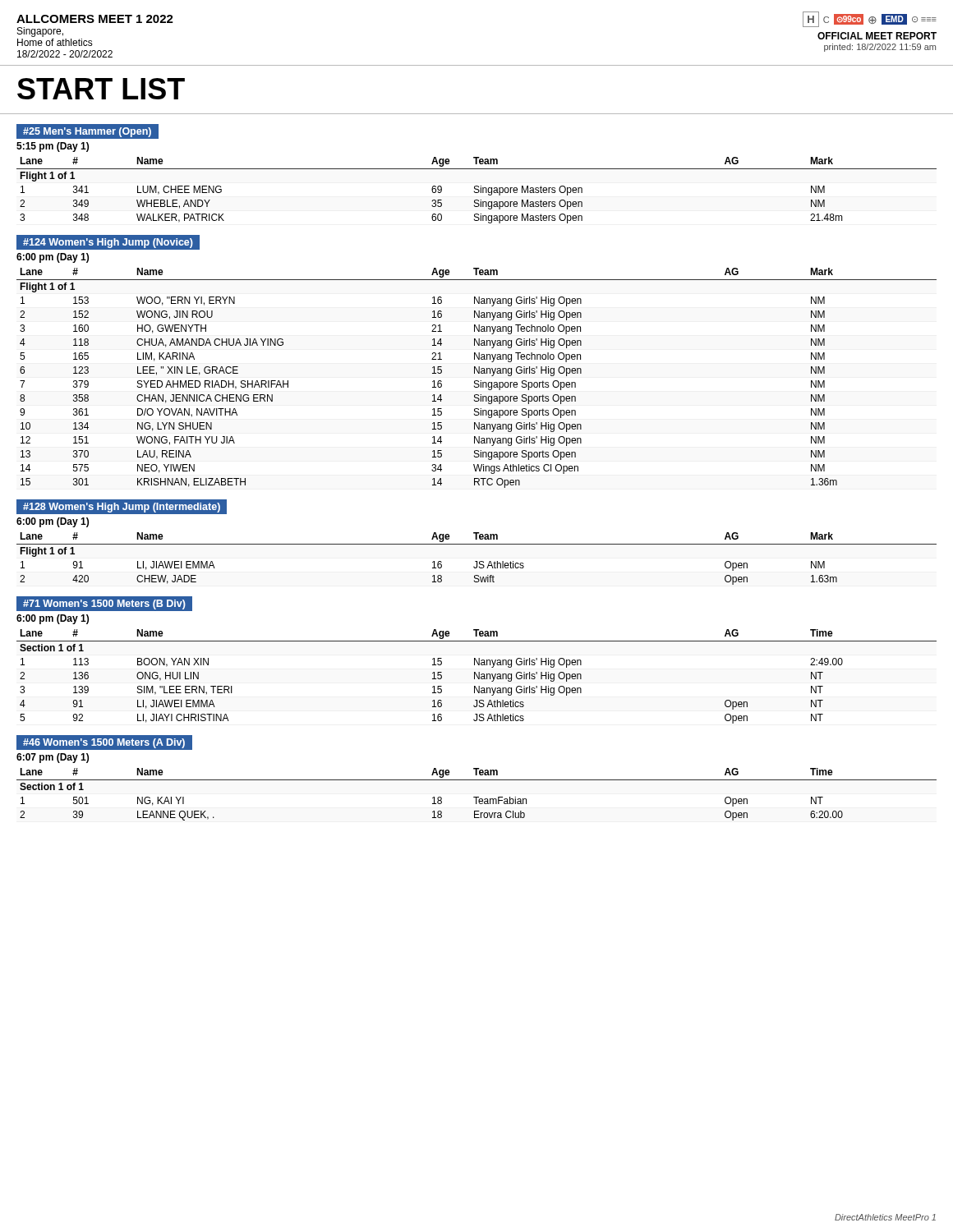Viewport: 953px width, 1232px height.
Task: Select the block starting "5:15 pm (Day 1)"
Action: [x=53, y=146]
